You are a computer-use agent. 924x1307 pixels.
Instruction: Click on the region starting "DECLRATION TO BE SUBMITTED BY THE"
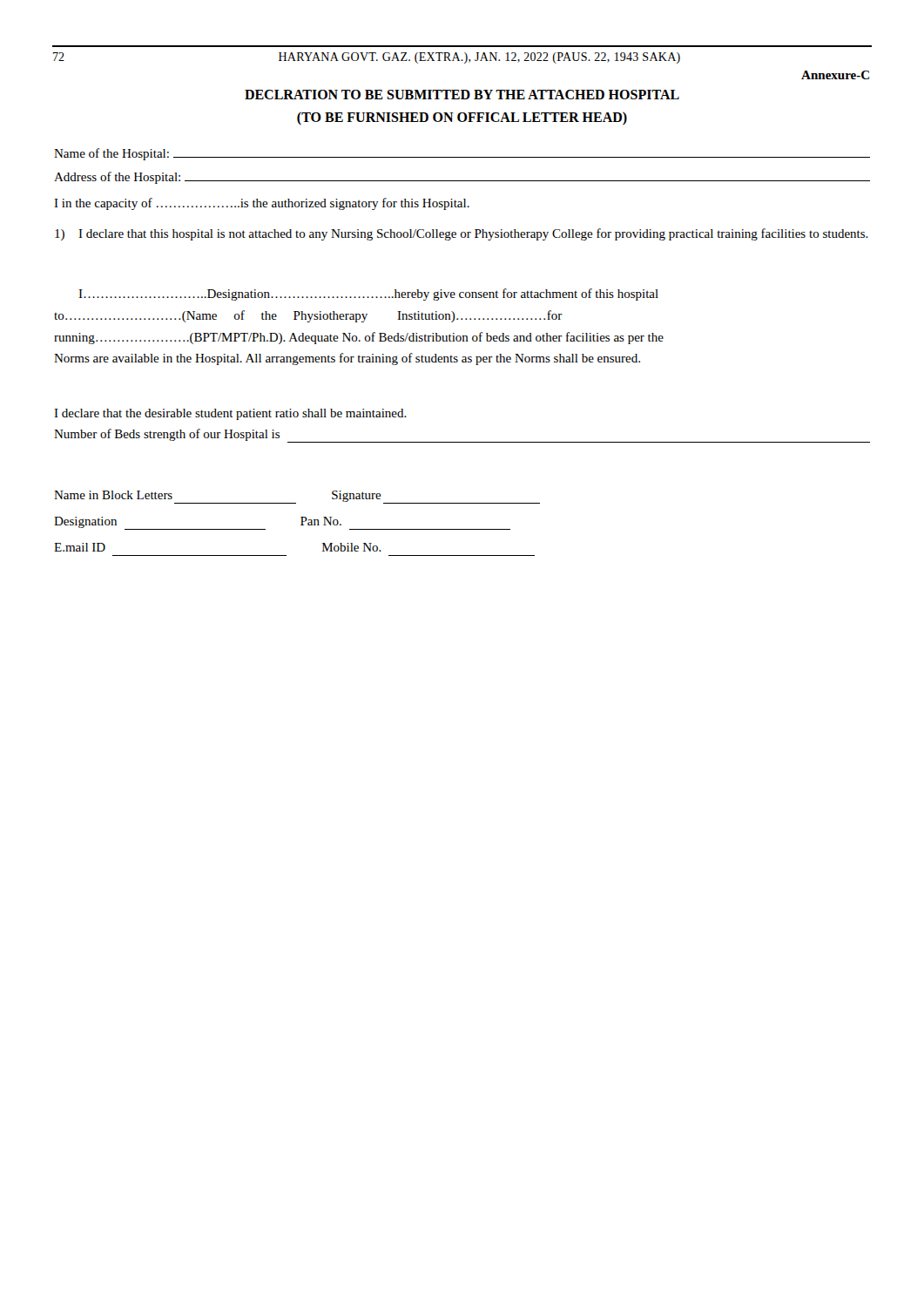[x=462, y=95]
